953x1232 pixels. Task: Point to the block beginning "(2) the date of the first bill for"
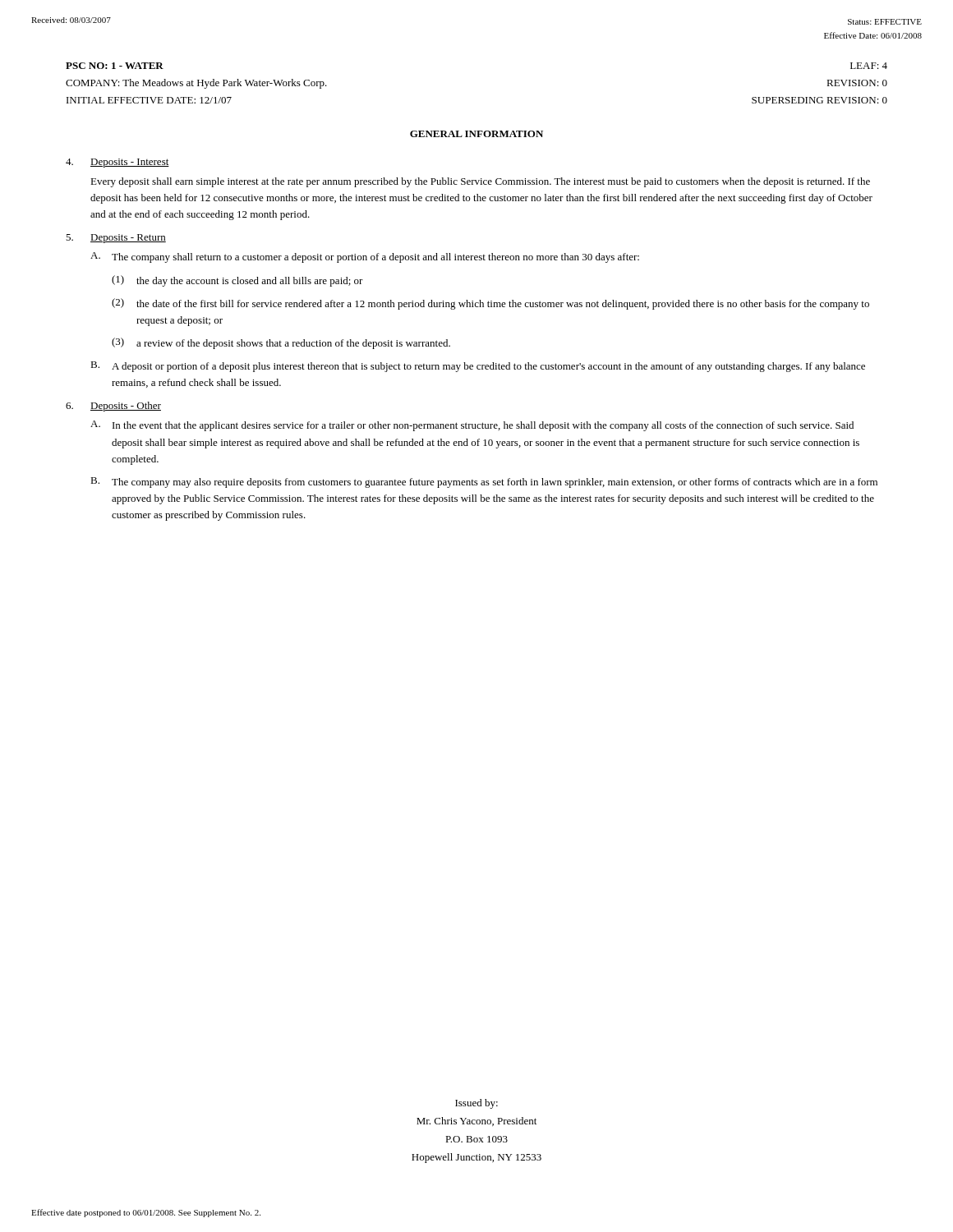coord(499,312)
